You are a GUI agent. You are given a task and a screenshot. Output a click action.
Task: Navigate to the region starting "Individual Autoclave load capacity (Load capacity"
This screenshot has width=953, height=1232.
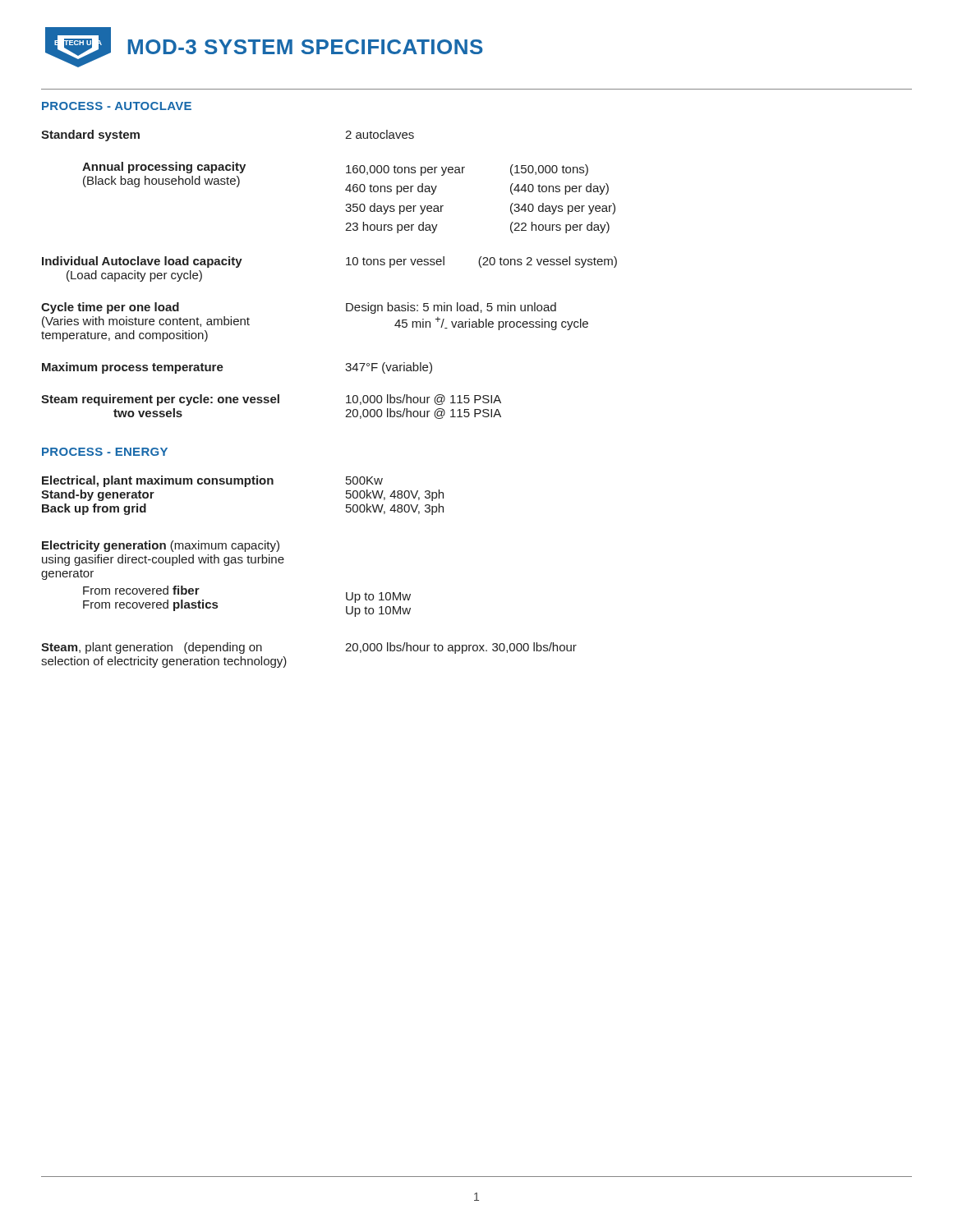[x=476, y=268]
